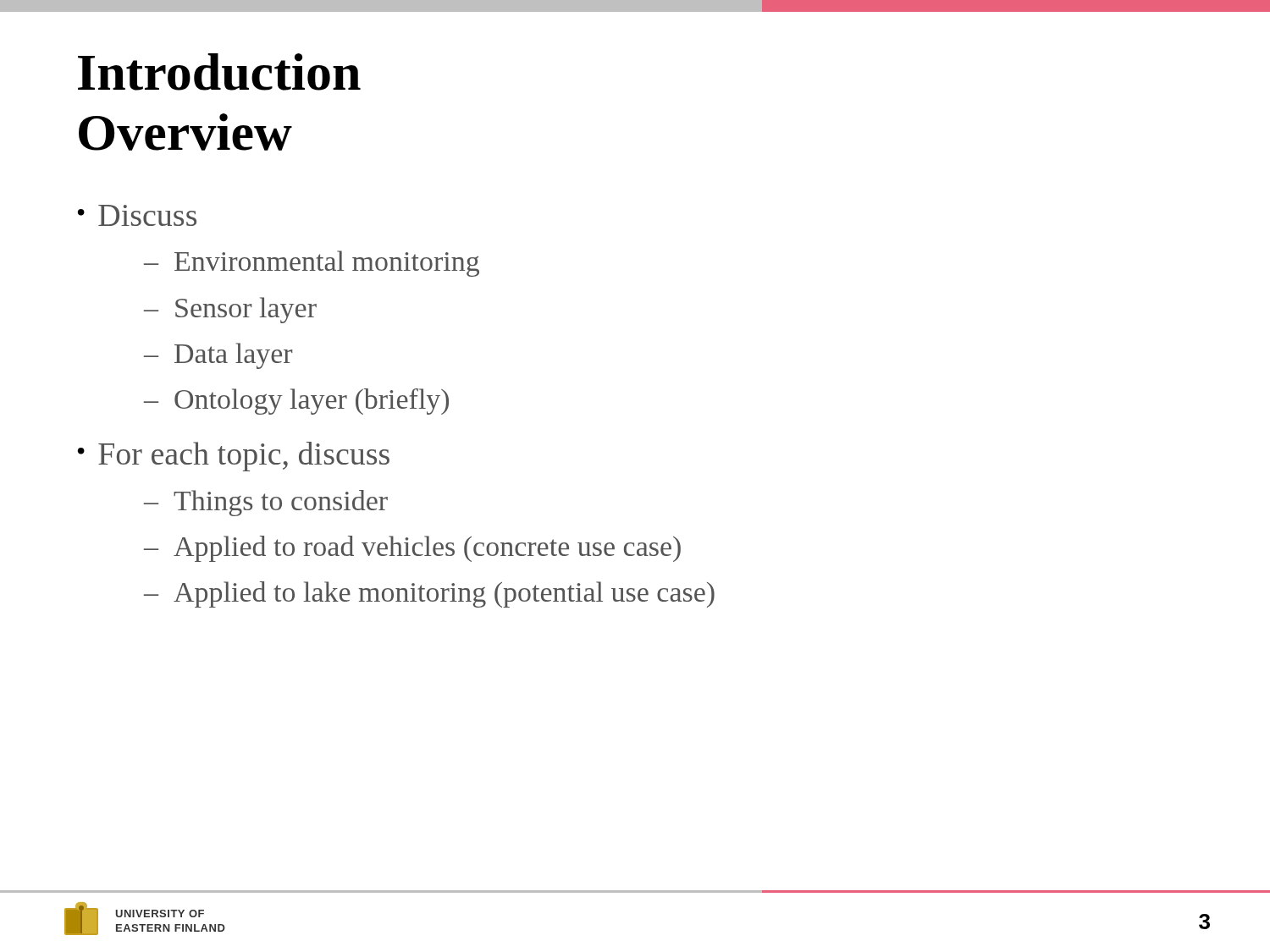This screenshot has width=1270, height=952.
Task: Where is the passage that starts "– Applied to lake monitoring (potential use"?
Action: coord(430,592)
